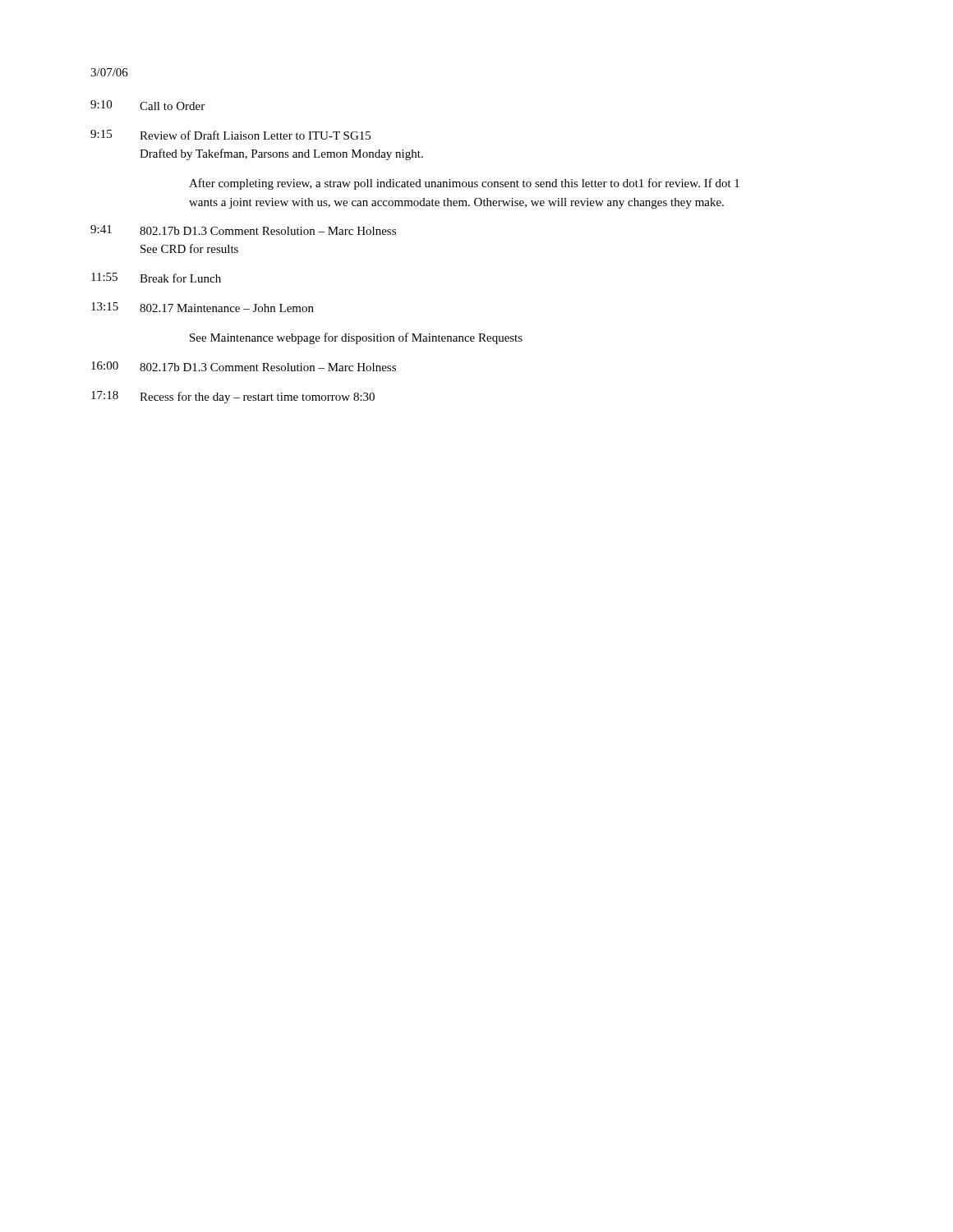This screenshot has height=1232, width=953.
Task: Click on the element starting "9:10 Call to Order"
Action: point(148,107)
